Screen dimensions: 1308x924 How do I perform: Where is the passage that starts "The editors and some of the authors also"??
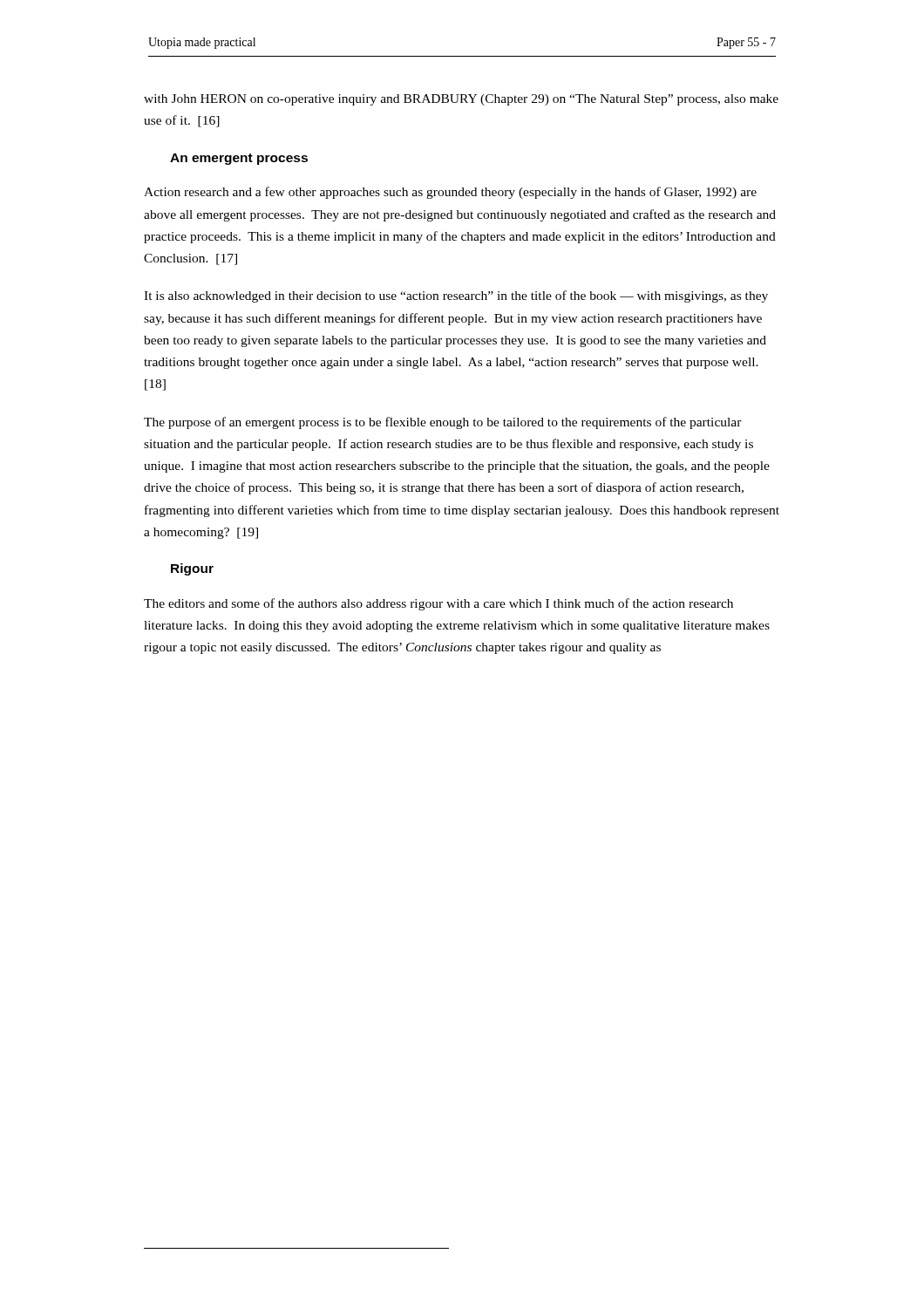tap(457, 625)
